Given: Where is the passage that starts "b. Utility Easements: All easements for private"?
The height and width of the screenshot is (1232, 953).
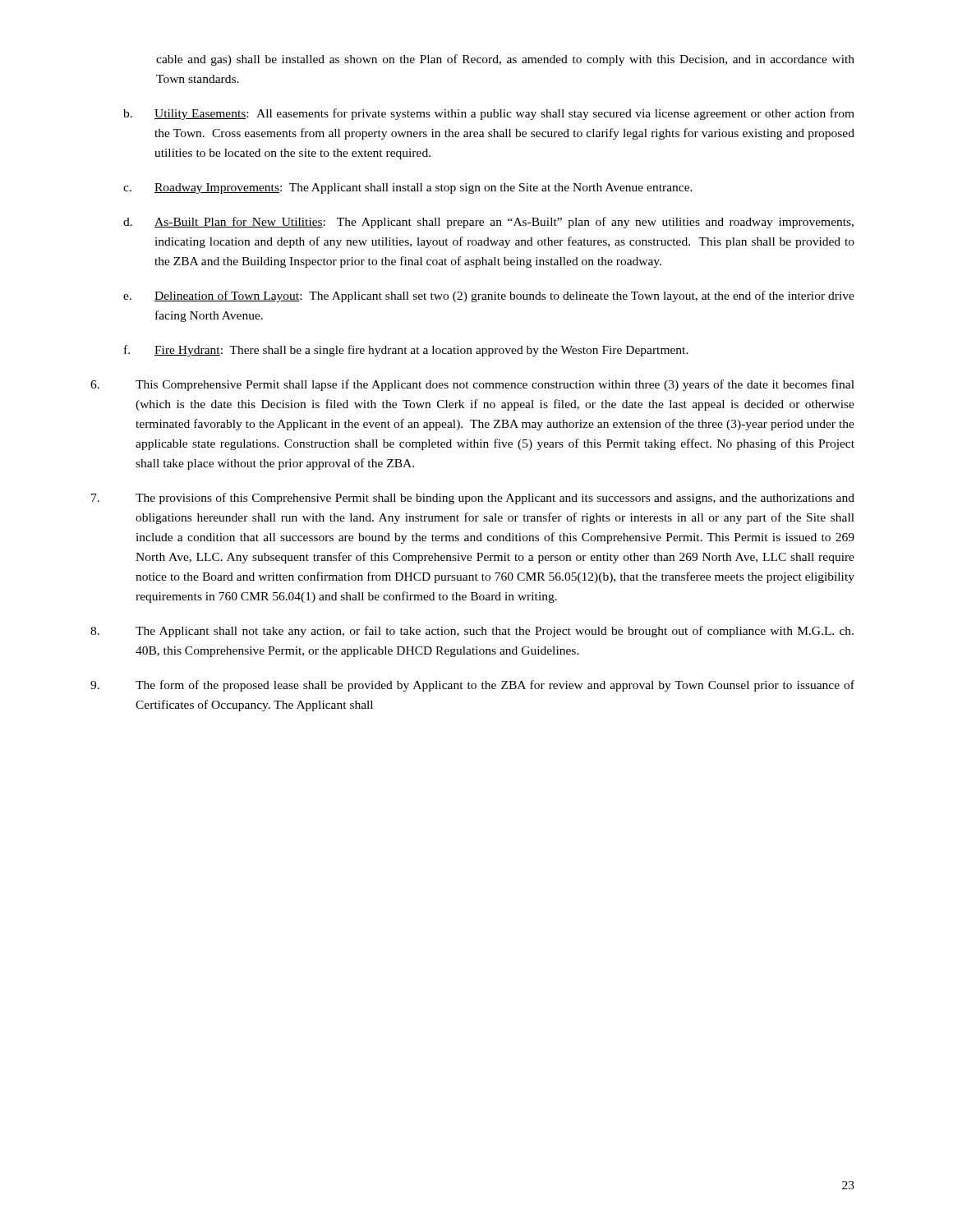Looking at the screenshot, I should click(489, 133).
